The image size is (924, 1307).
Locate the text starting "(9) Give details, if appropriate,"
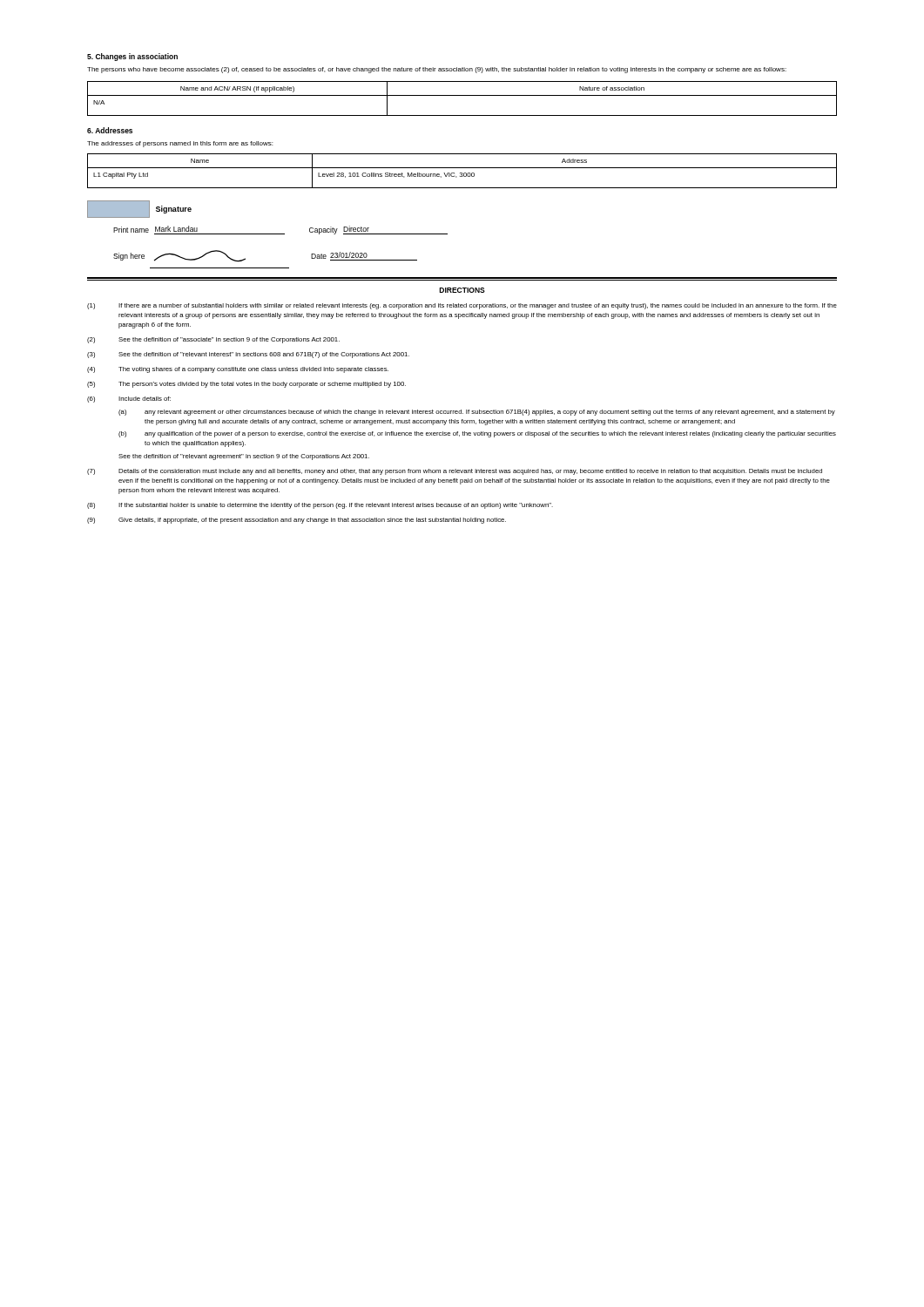coord(297,520)
